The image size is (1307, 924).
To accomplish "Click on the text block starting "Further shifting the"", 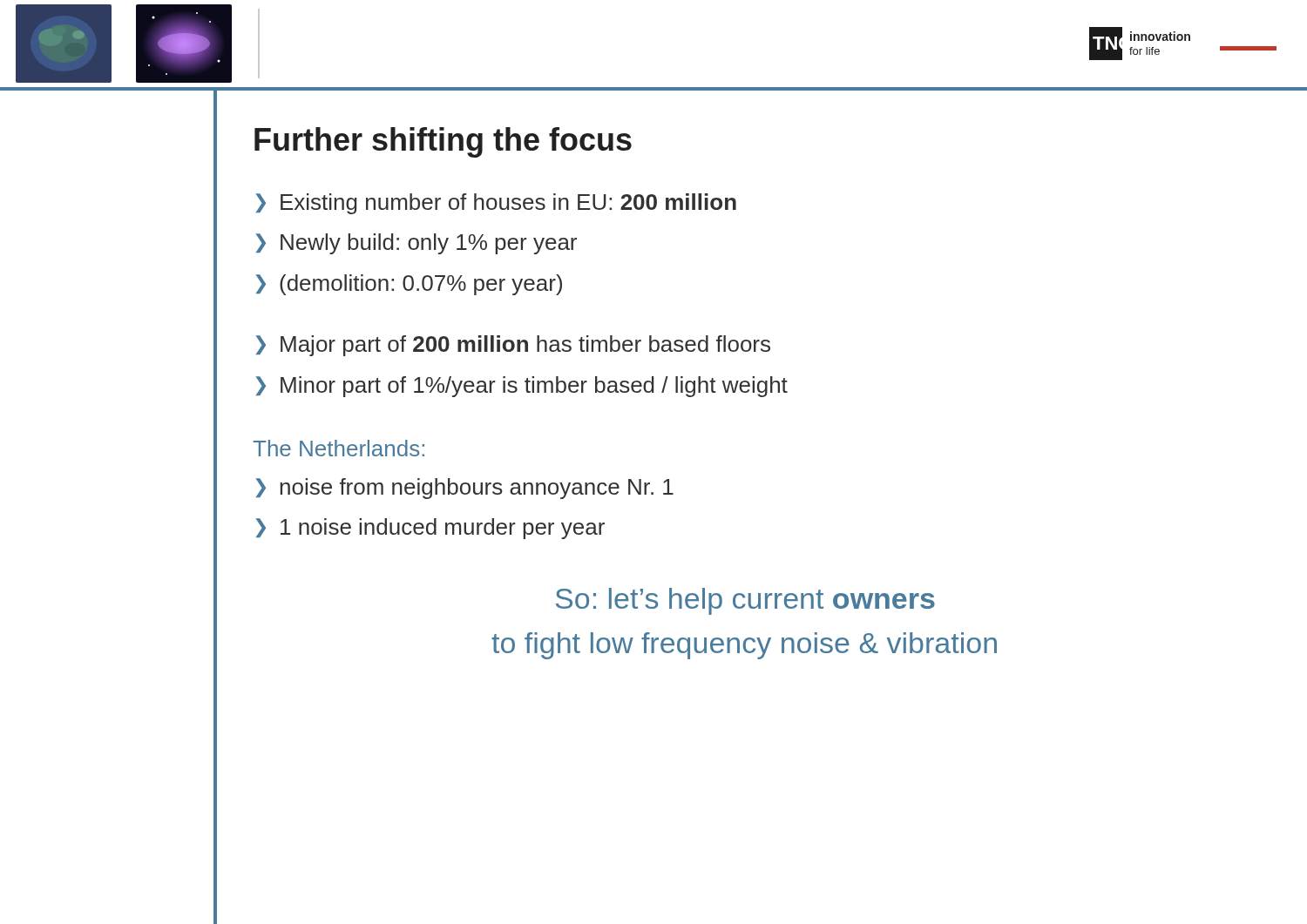I will click(x=443, y=140).
